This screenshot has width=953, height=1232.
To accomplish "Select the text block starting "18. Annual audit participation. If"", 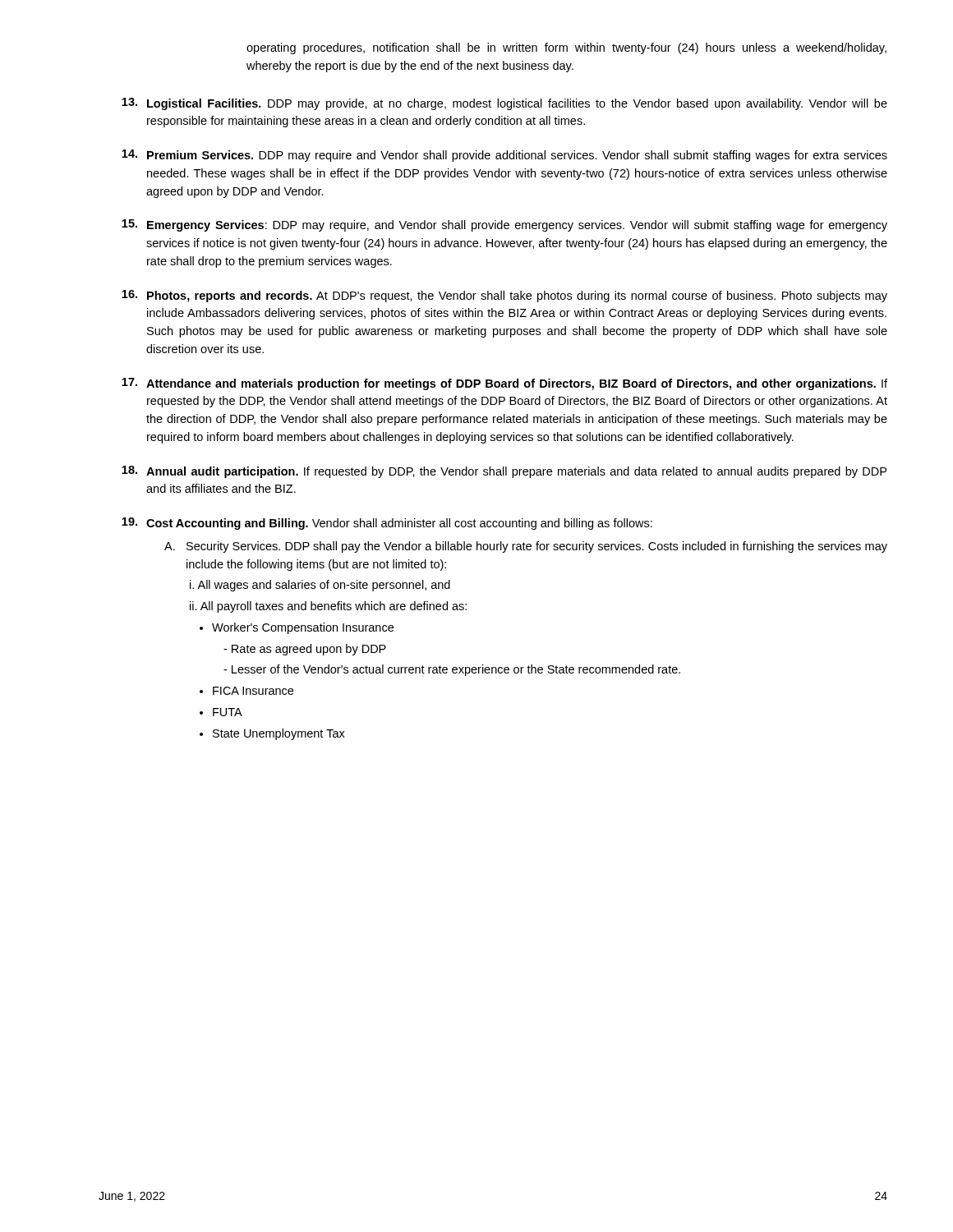I will point(493,481).
